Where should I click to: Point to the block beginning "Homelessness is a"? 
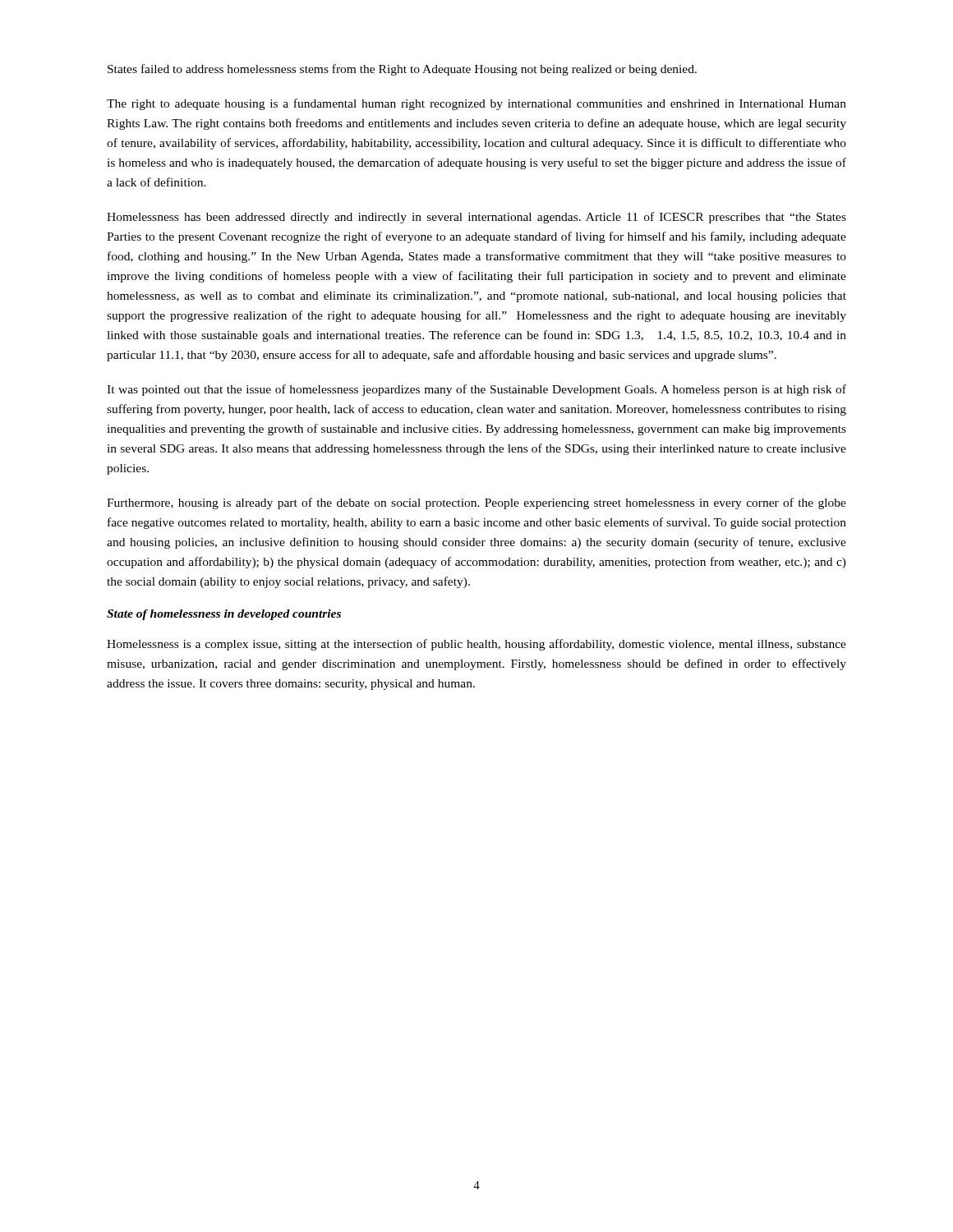(476, 664)
